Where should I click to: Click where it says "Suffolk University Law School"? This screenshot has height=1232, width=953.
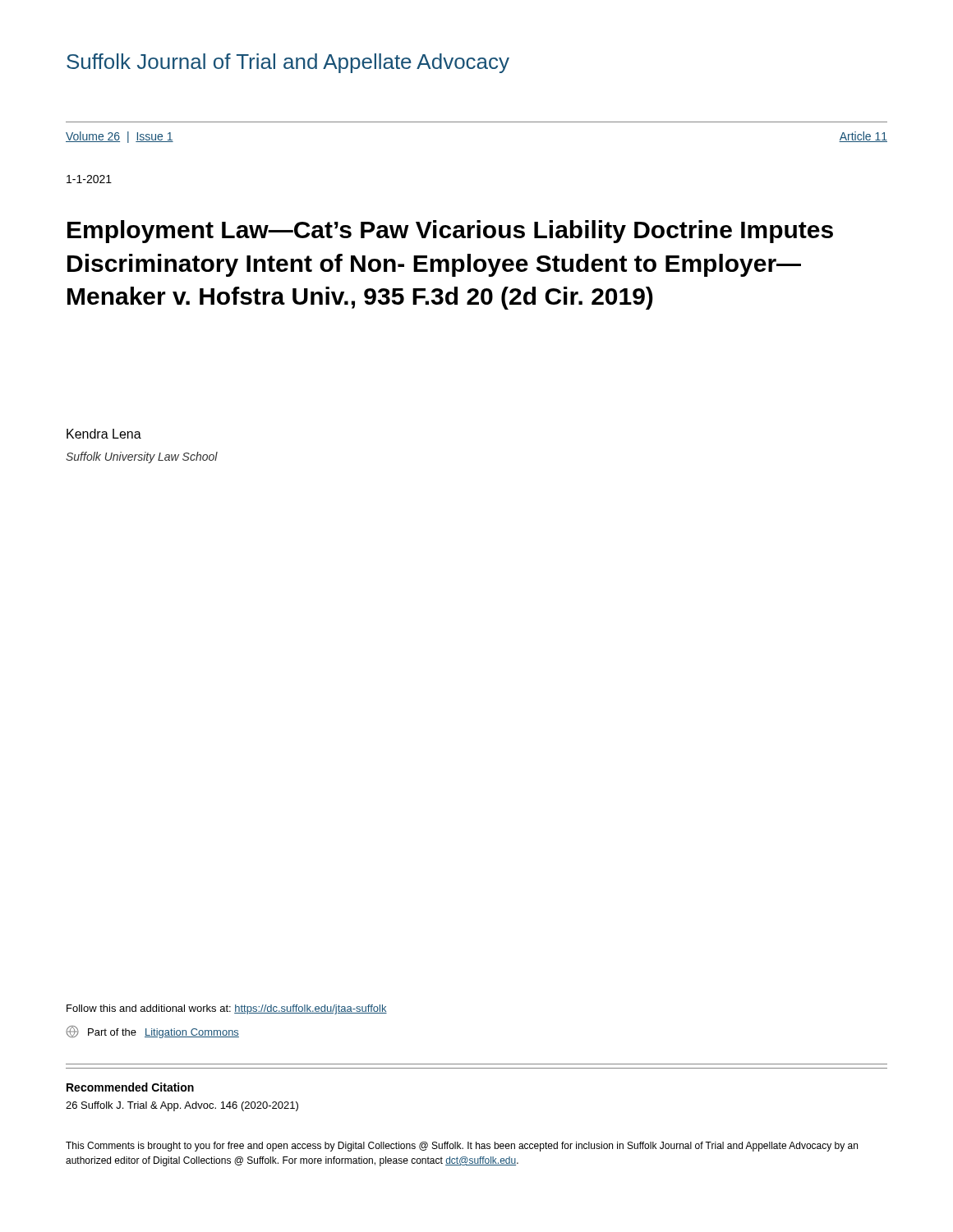[141, 457]
